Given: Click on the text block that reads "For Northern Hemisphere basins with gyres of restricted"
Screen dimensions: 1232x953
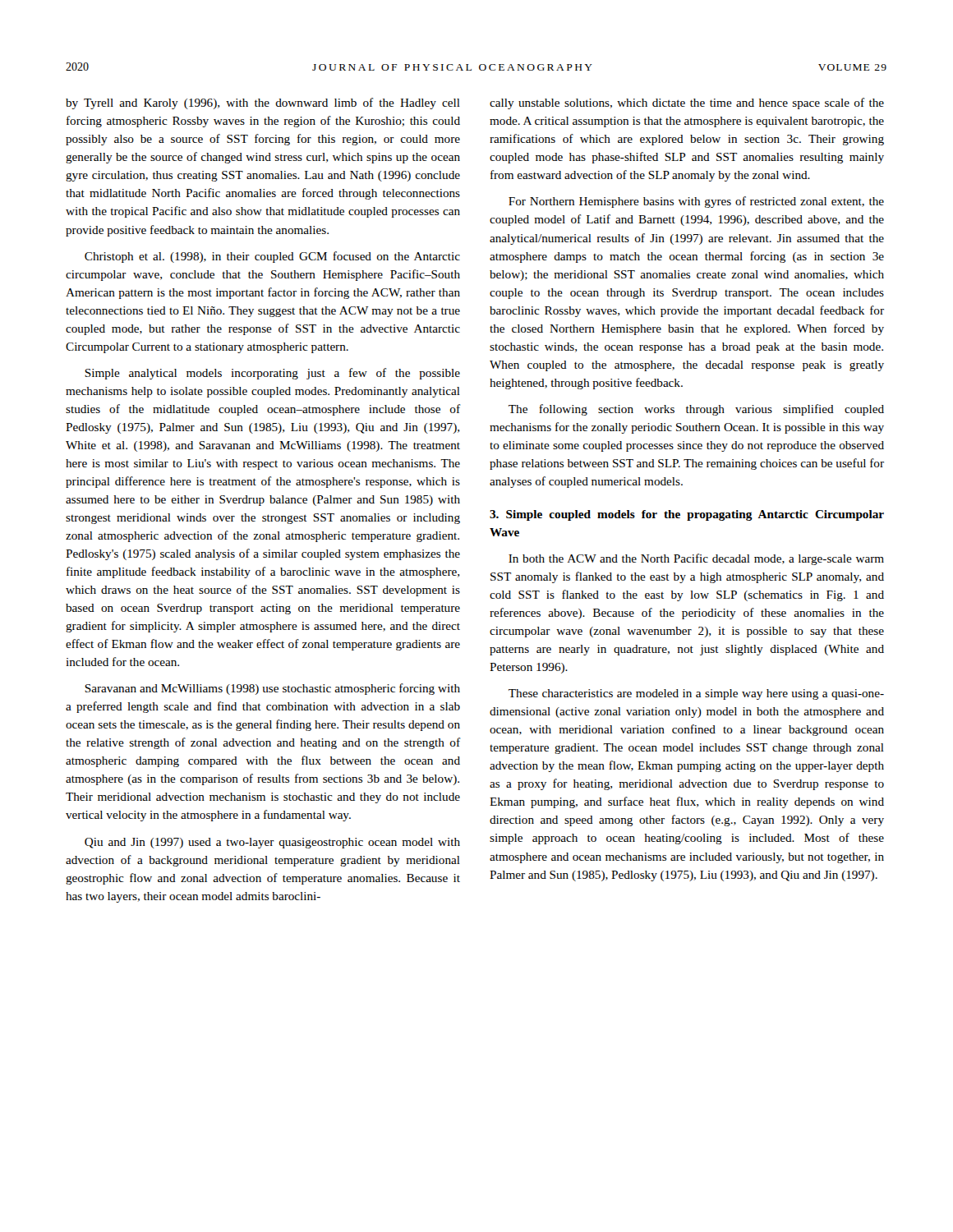Looking at the screenshot, I should click(x=687, y=292).
